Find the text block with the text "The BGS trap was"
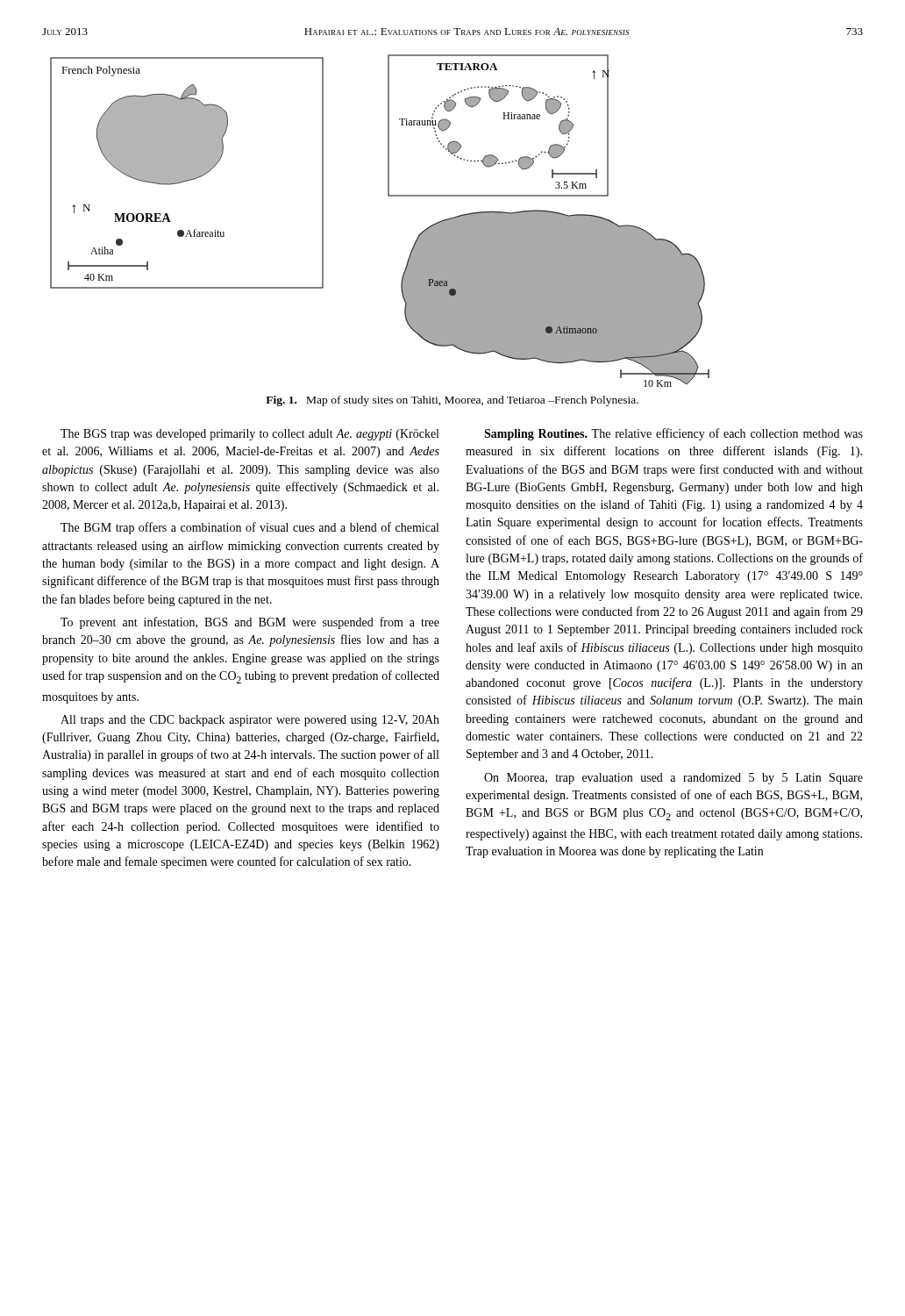The height and width of the screenshot is (1316, 905). point(241,469)
